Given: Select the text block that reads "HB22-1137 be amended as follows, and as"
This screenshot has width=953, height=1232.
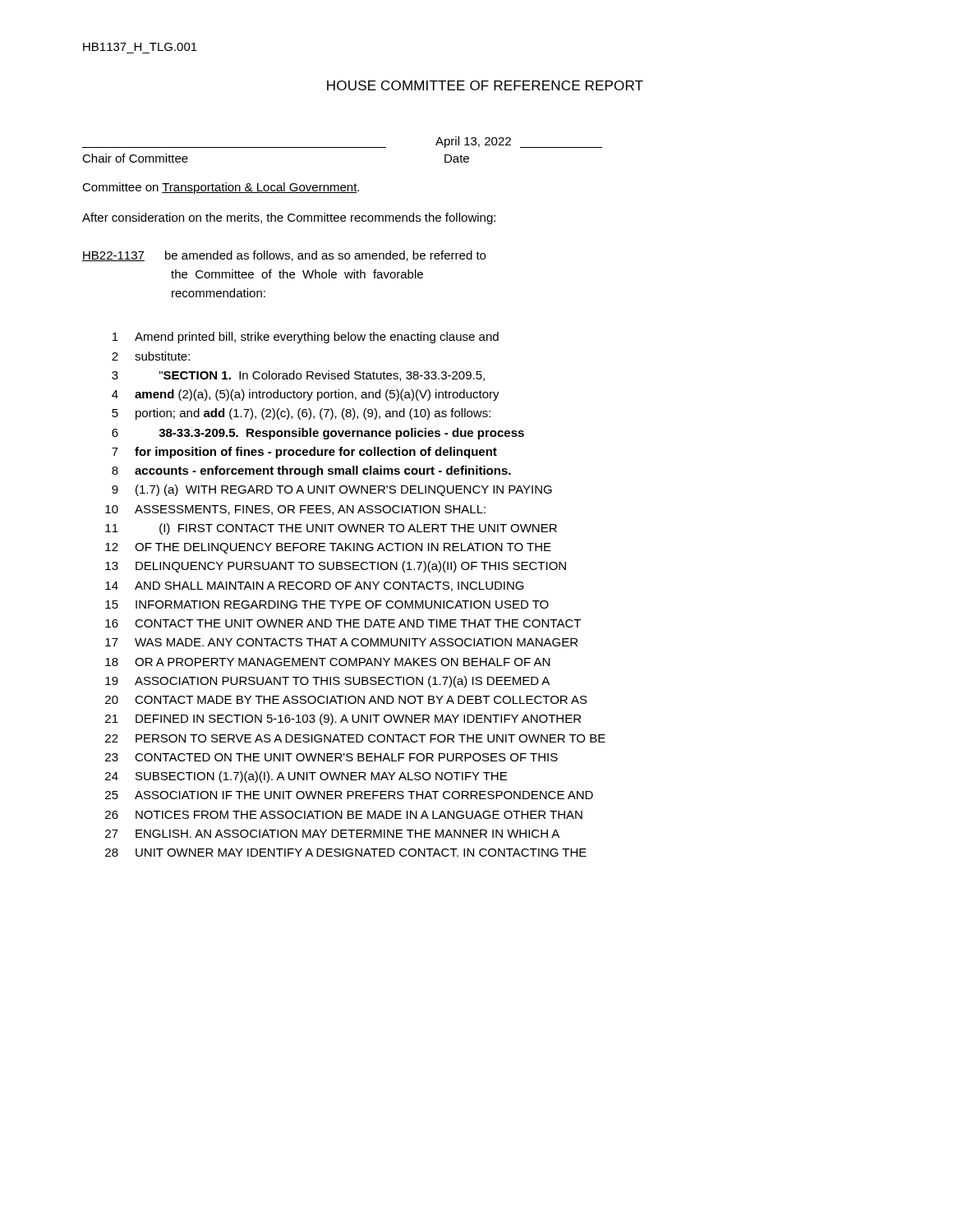Looking at the screenshot, I should (x=284, y=256).
